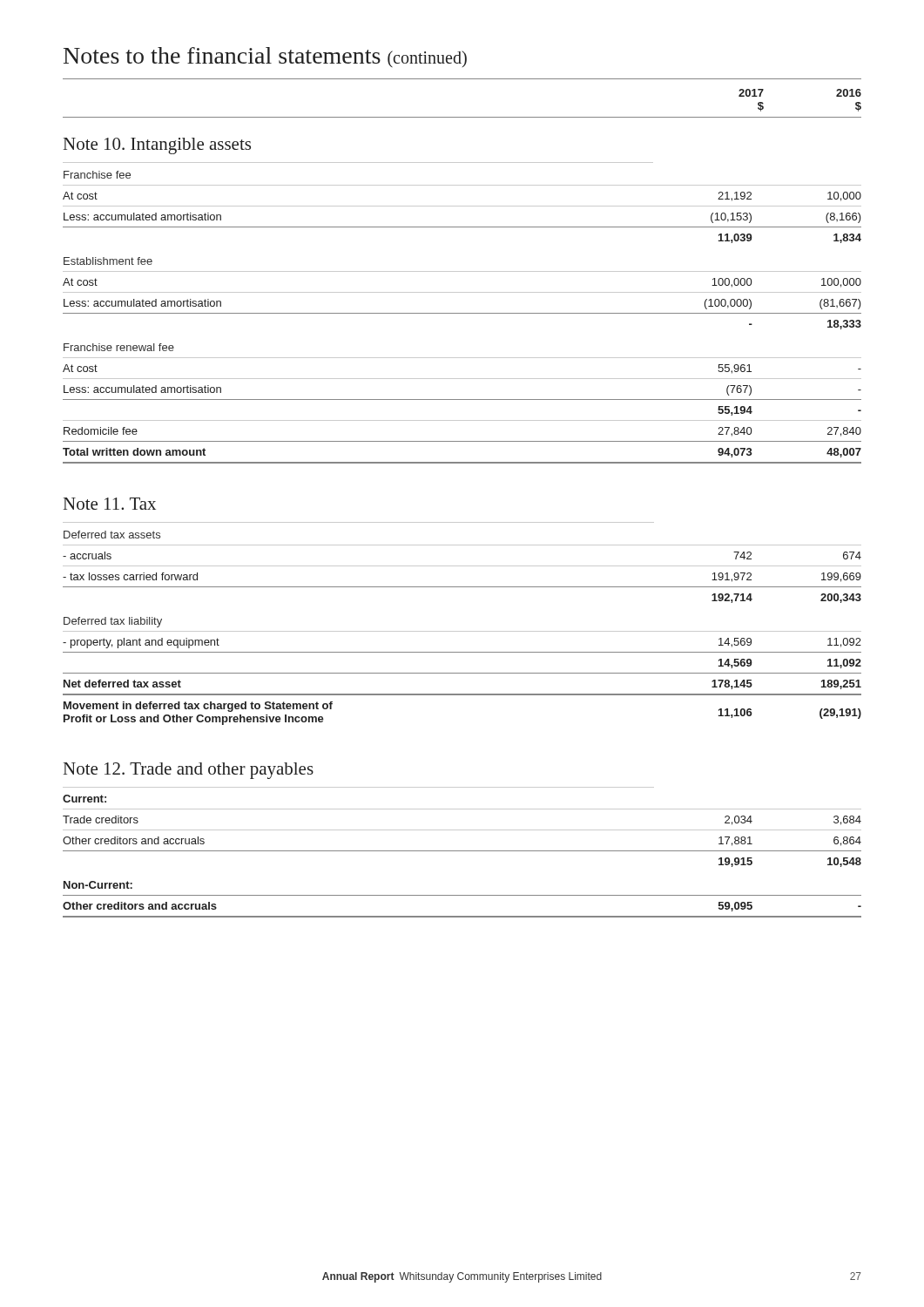Viewport: 924px width, 1307px height.
Task: Select the table that reads "Other creditors and"
Action: [462, 852]
